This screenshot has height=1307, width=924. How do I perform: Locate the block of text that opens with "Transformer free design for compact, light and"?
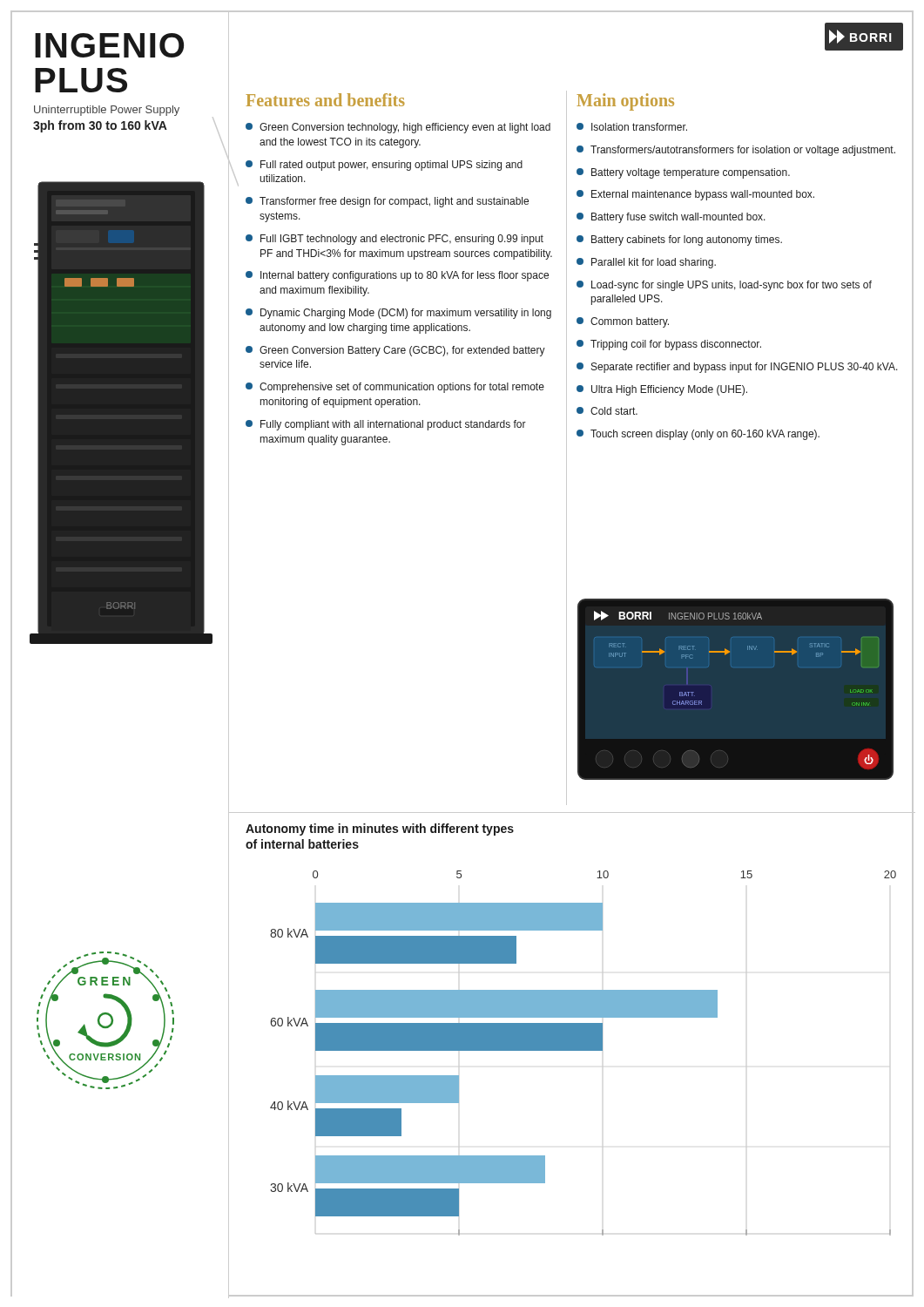[x=400, y=209]
